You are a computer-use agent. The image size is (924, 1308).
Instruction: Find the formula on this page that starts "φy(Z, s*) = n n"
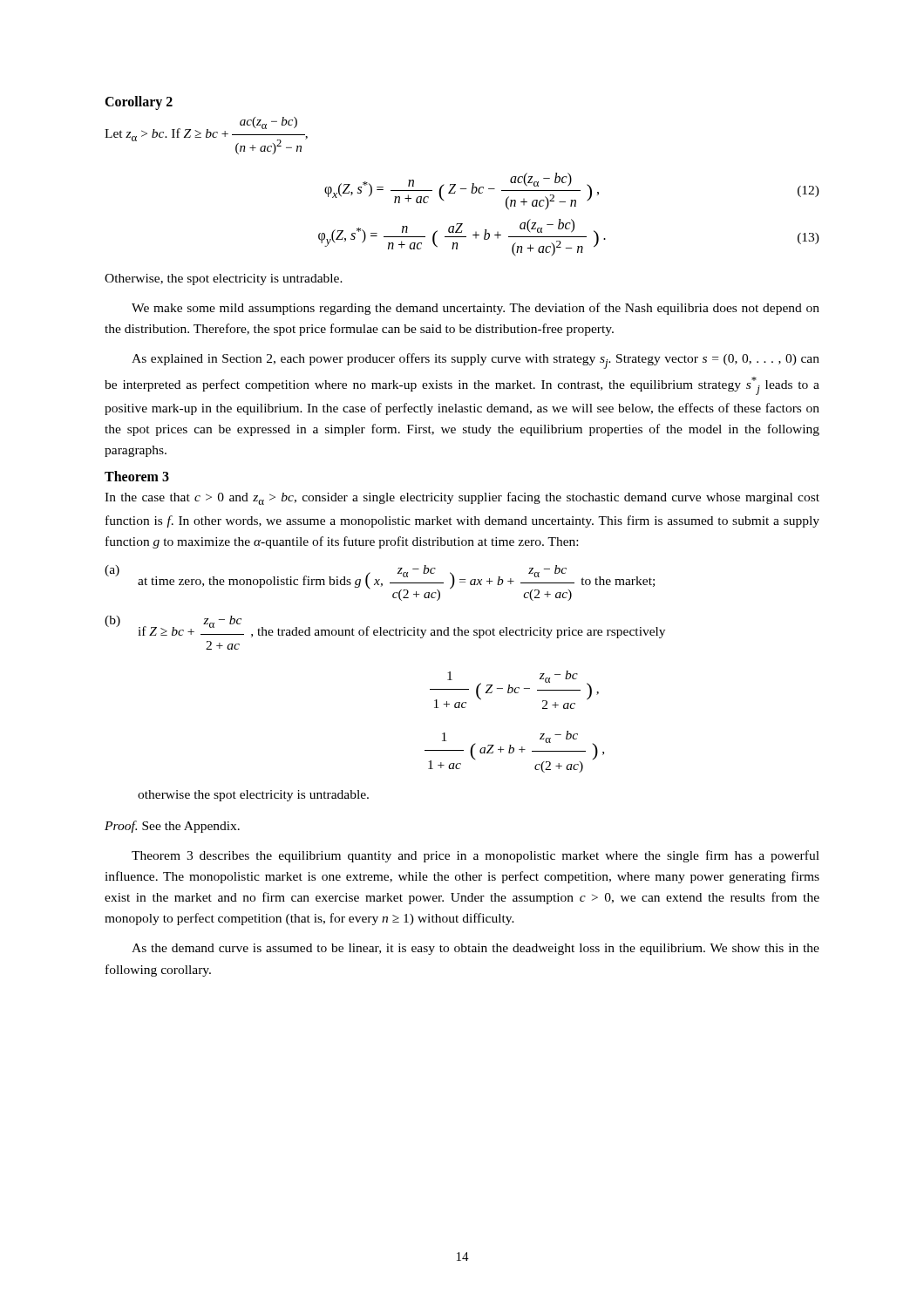tap(569, 237)
